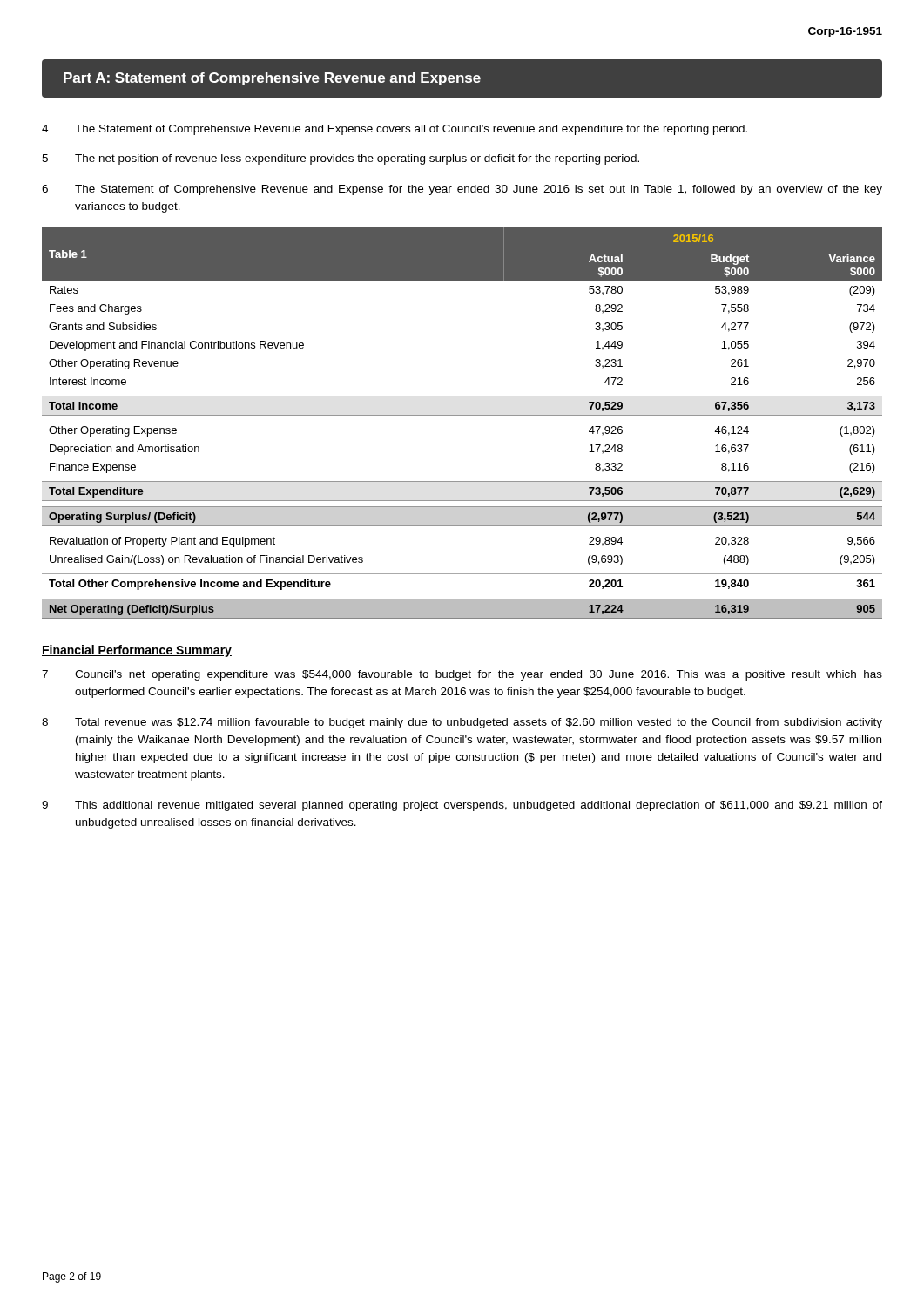Select the passage starting "8 Total revenue was $12.74 million"
The width and height of the screenshot is (924, 1307).
[x=462, y=749]
